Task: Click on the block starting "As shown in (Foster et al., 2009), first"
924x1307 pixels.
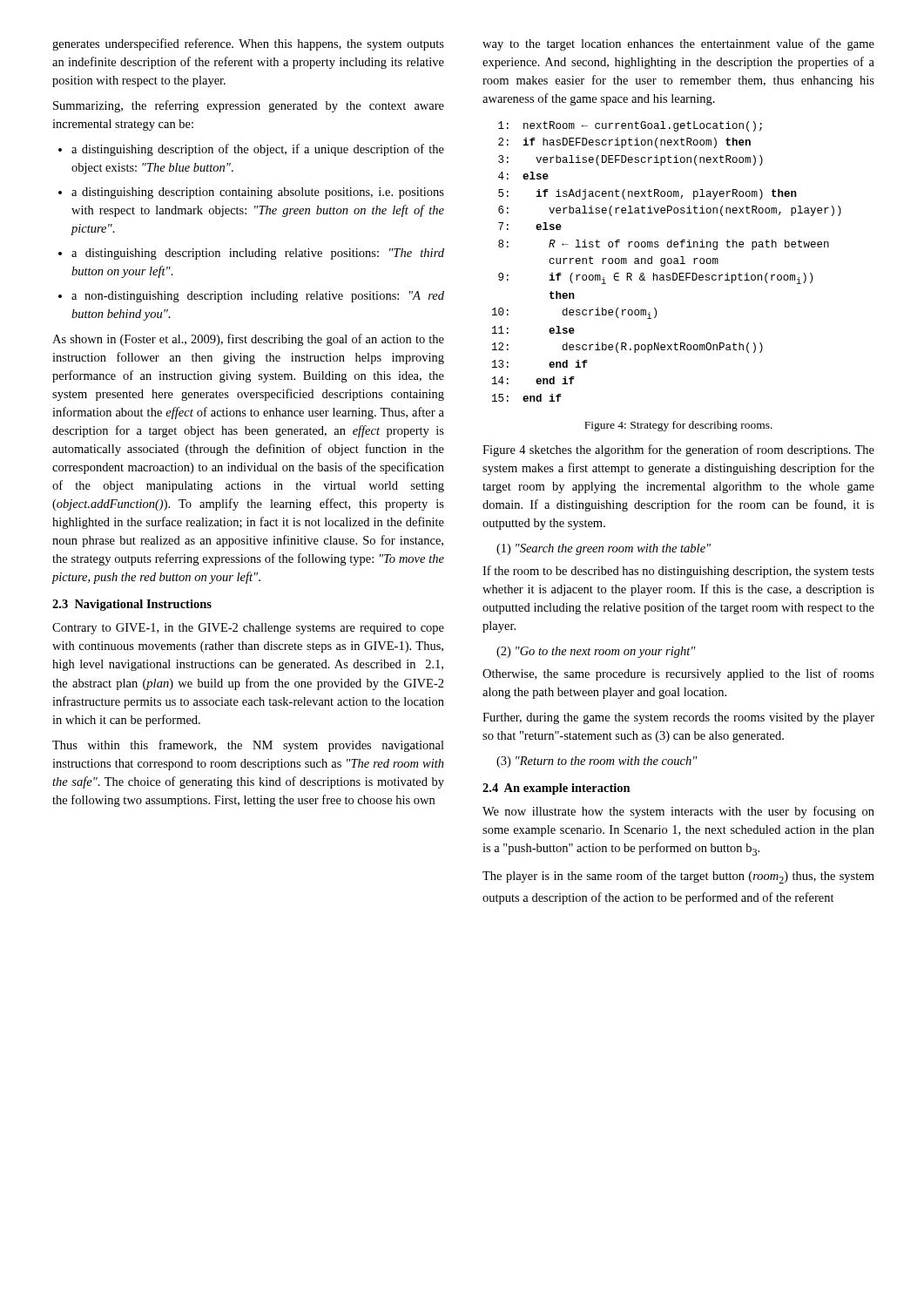Action: (248, 459)
